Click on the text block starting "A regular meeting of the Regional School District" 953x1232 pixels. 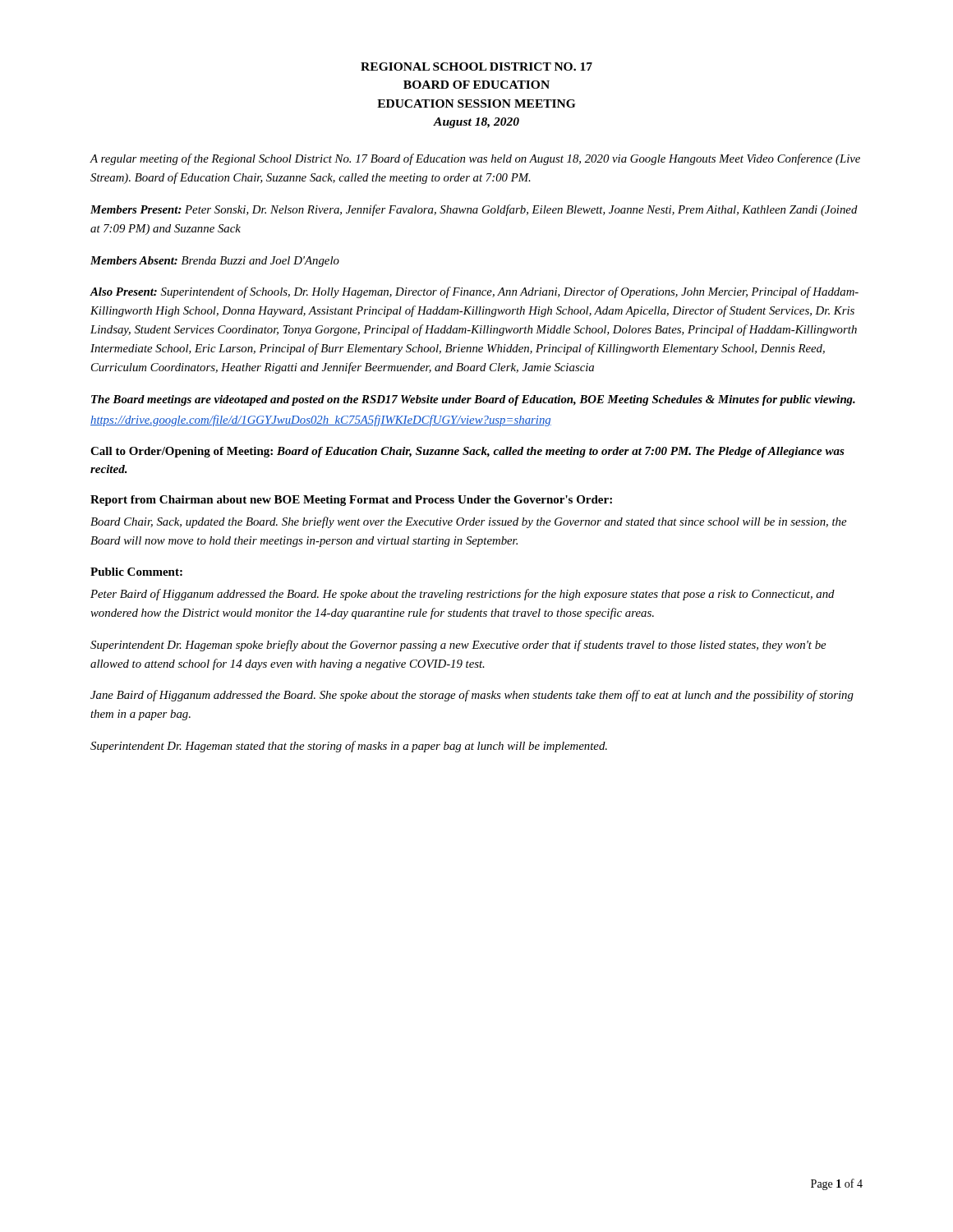click(x=476, y=168)
